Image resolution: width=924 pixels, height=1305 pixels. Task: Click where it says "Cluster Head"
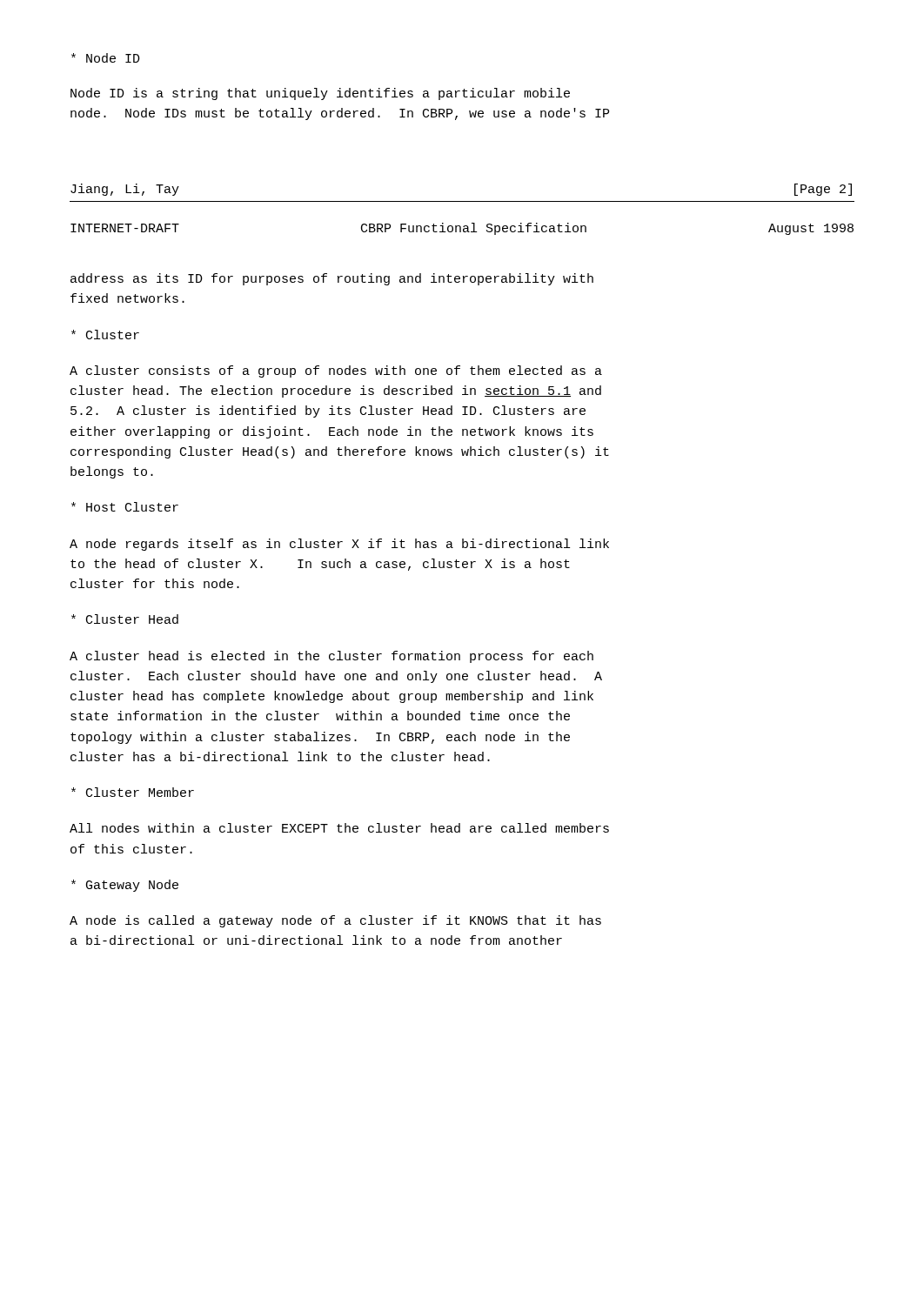(x=124, y=621)
